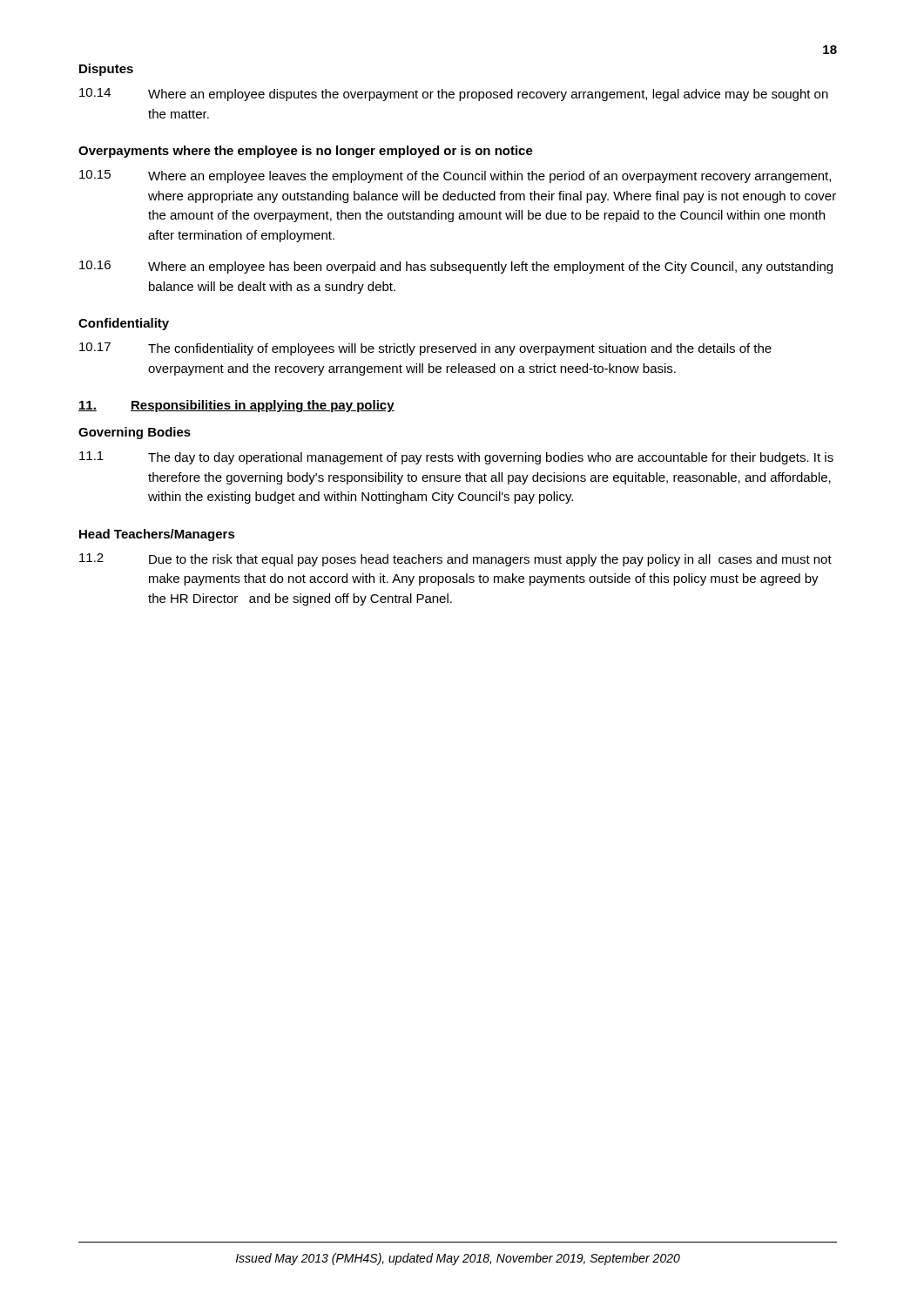
Task: Locate the block starting "11.1 The day to day operational"
Action: point(458,477)
